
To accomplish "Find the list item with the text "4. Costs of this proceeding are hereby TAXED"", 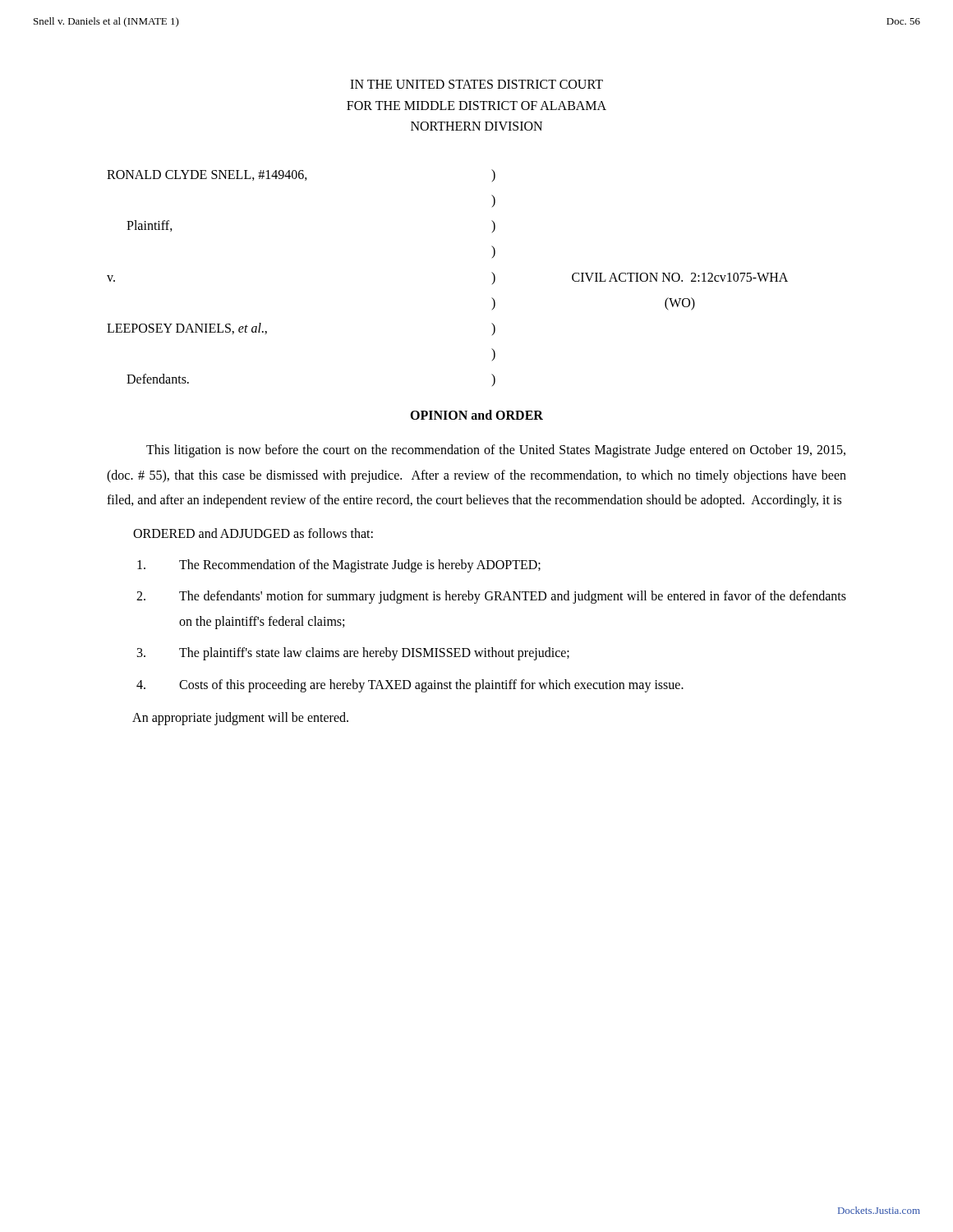I will pos(476,685).
